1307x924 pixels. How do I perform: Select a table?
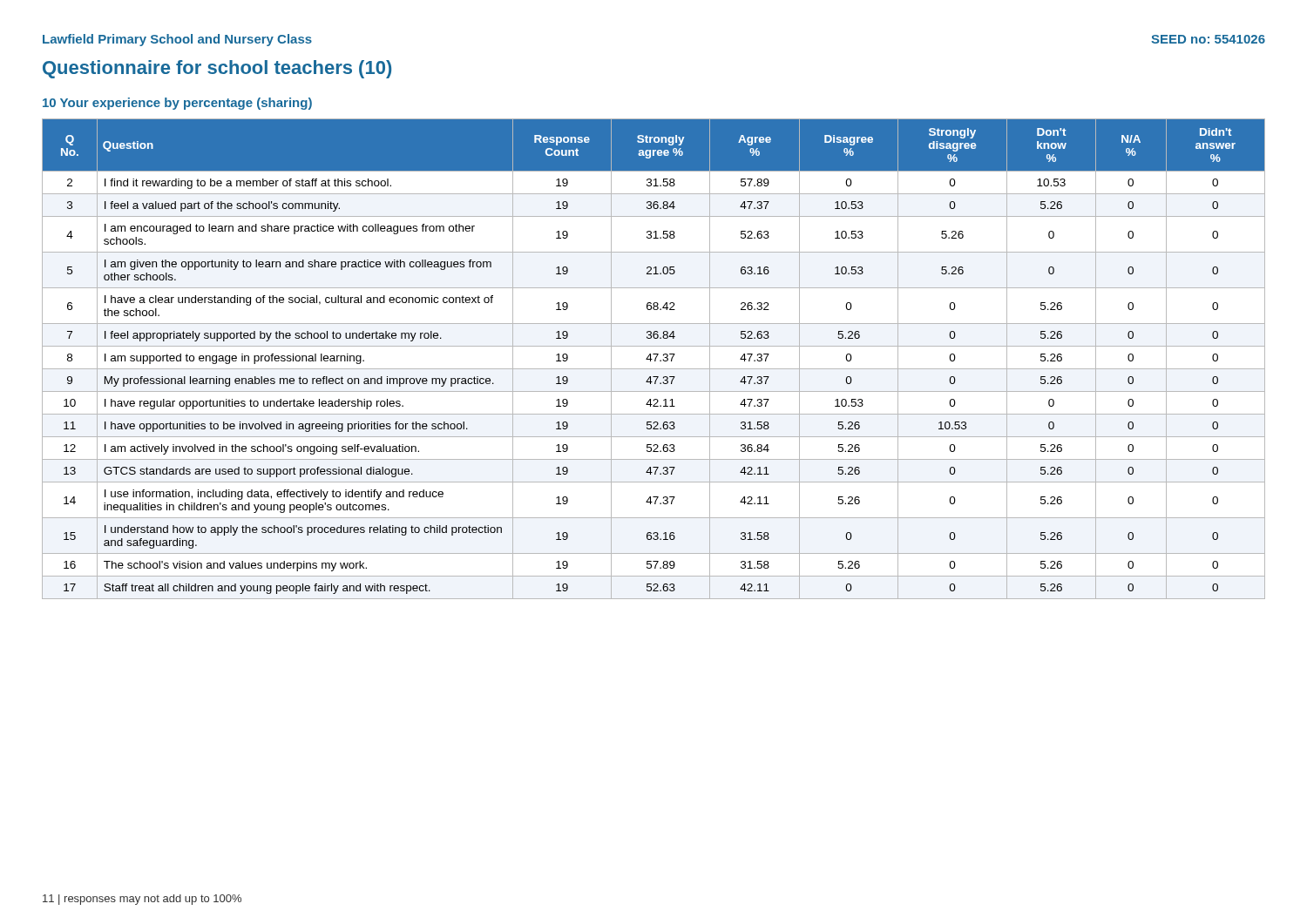pos(654,359)
